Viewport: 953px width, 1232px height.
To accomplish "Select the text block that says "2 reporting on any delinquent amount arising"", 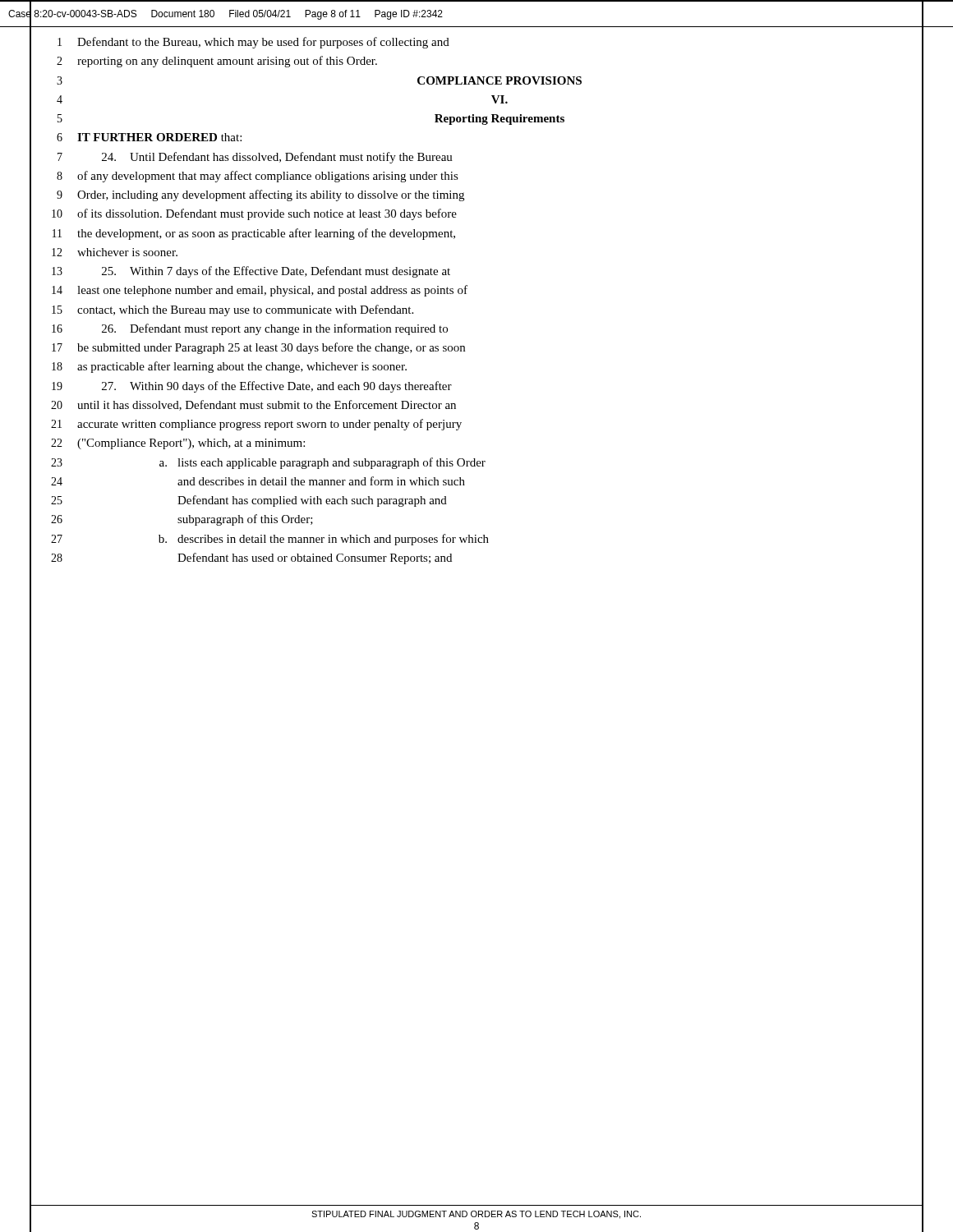I will point(217,62).
